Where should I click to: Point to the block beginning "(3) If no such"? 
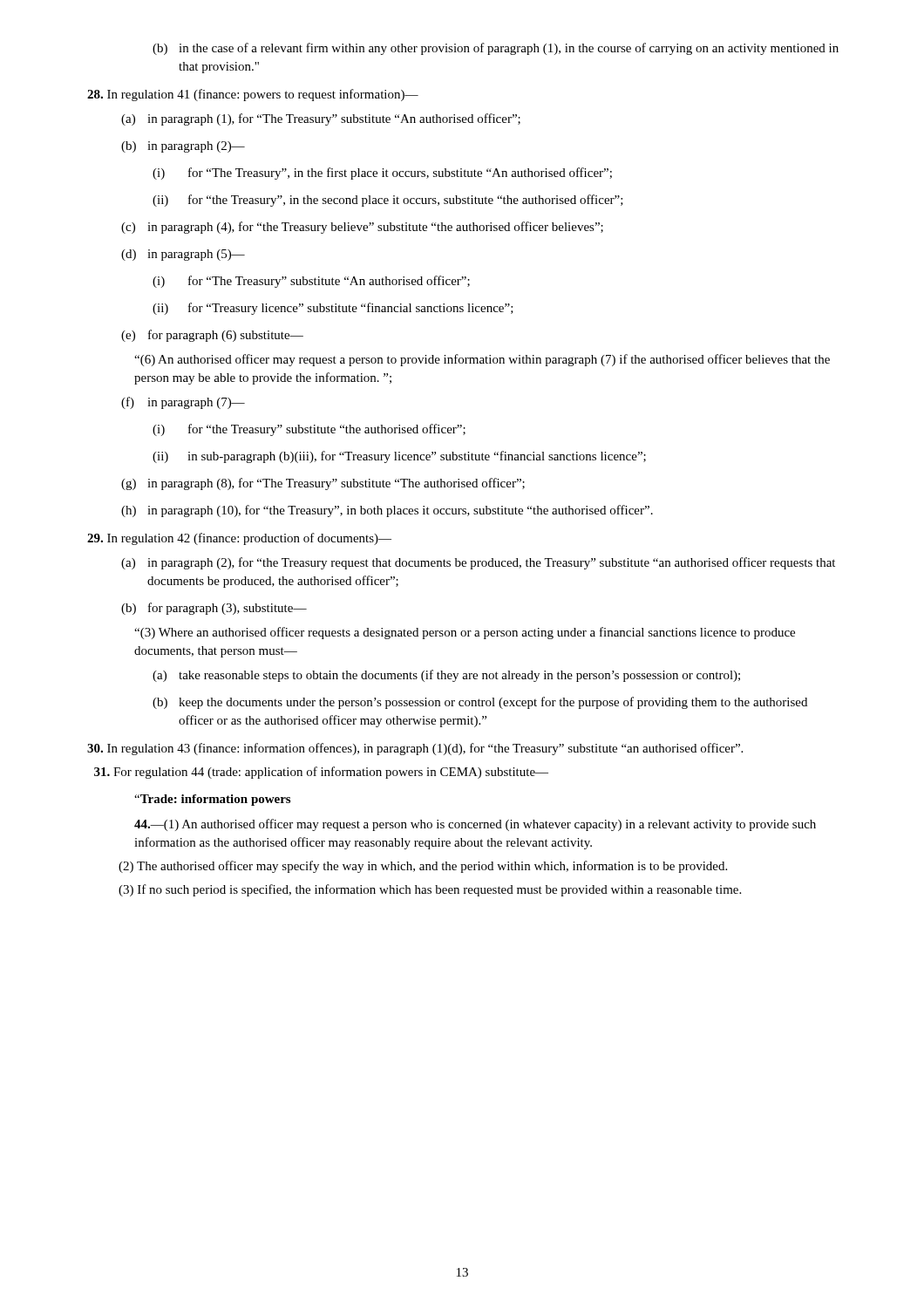pos(430,889)
